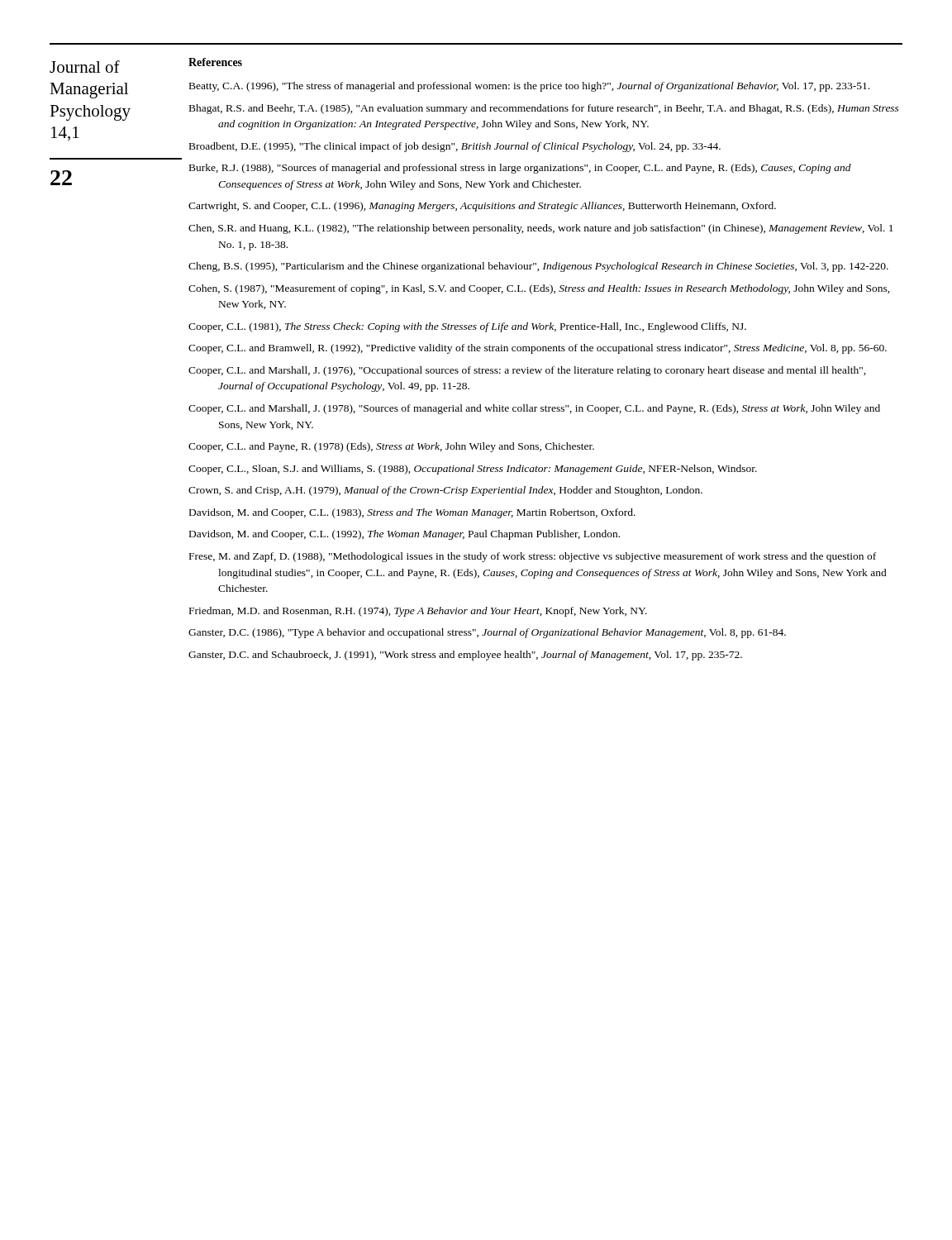952x1240 pixels.
Task: Navigate to the block starting "Ganster, D.C. (1986), "Type A behavior and occupational"
Action: tap(487, 632)
